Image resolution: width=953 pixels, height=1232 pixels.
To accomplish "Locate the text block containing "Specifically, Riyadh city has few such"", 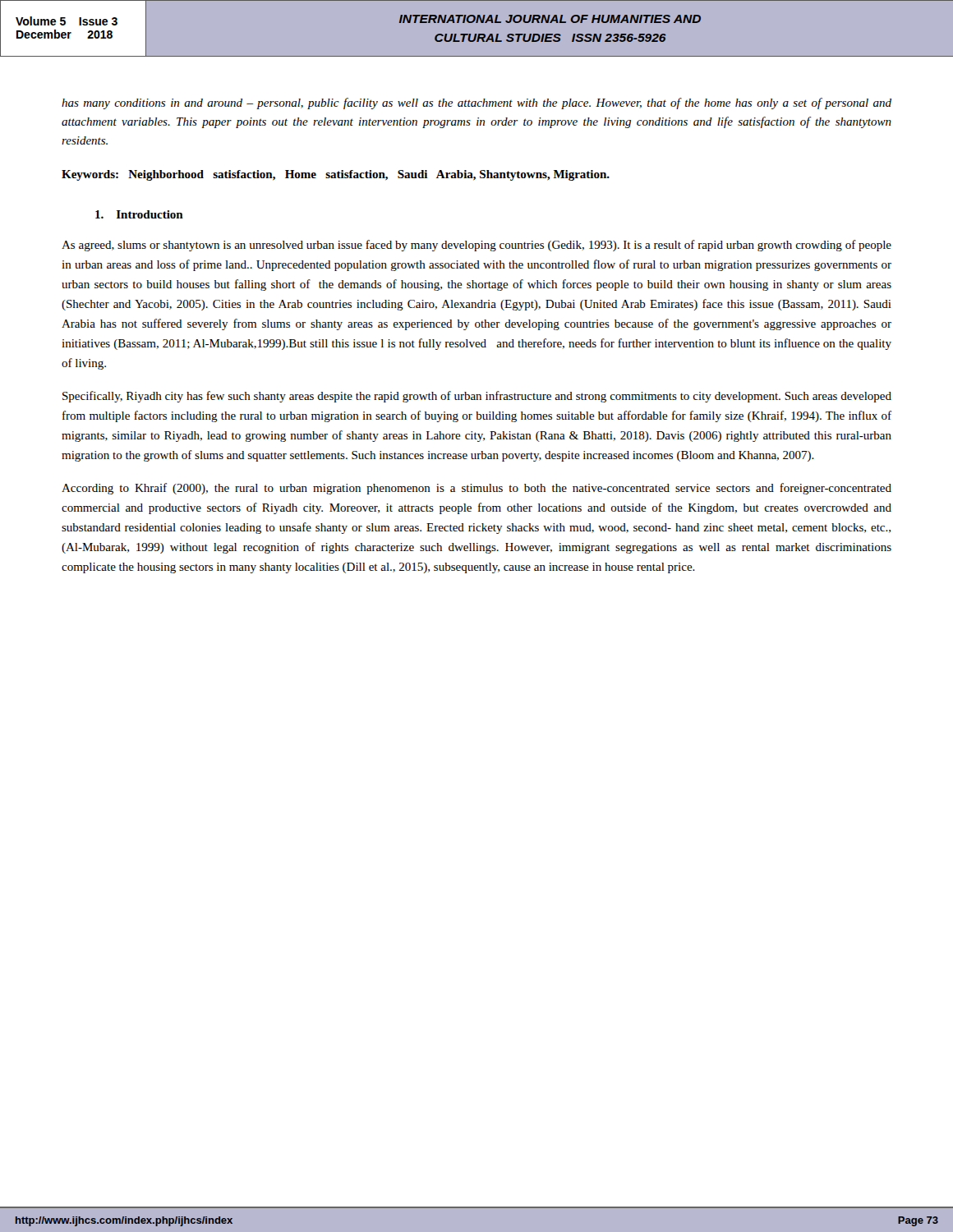I will pos(476,425).
